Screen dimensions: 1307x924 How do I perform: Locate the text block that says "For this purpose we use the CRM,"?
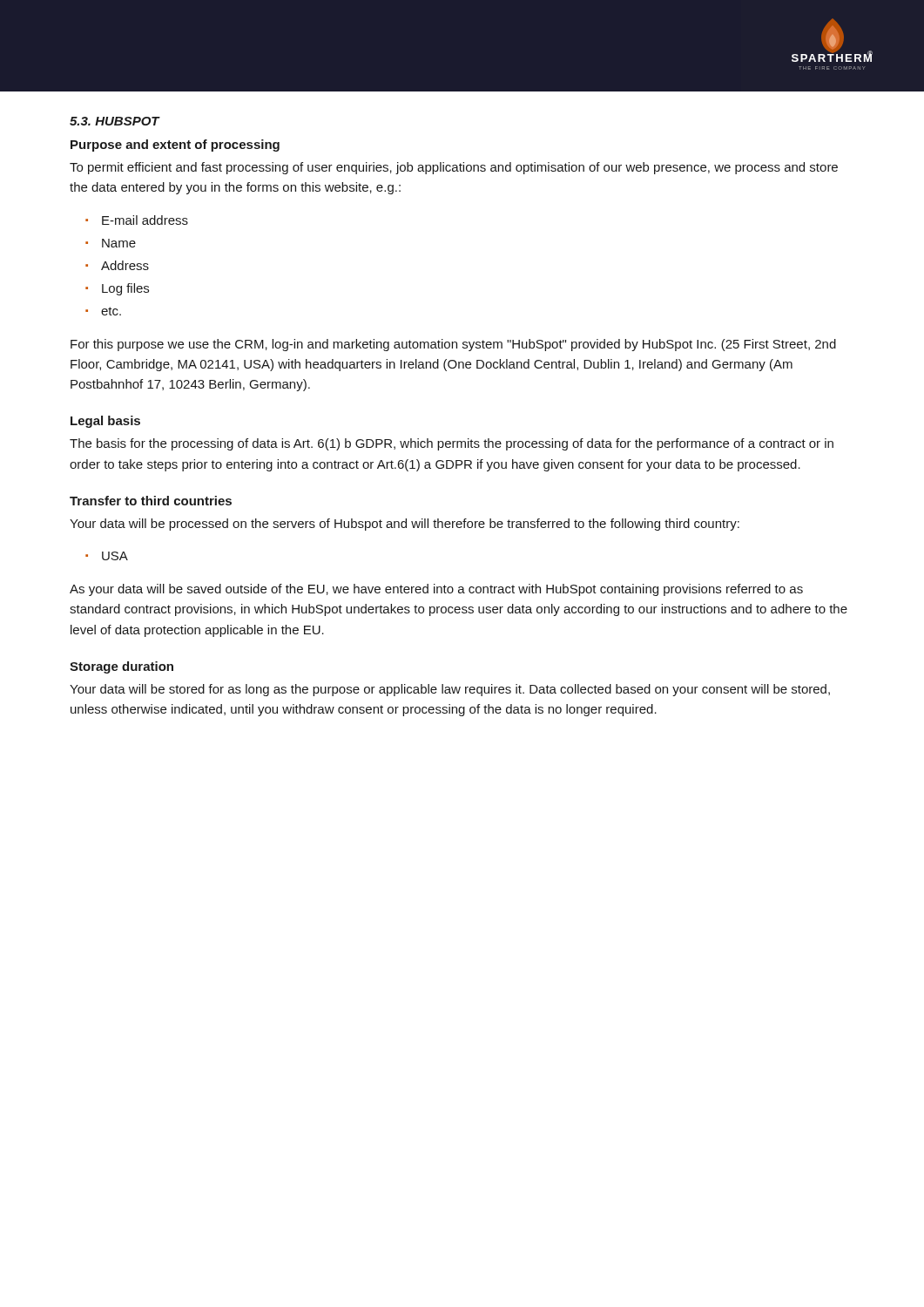click(x=453, y=364)
